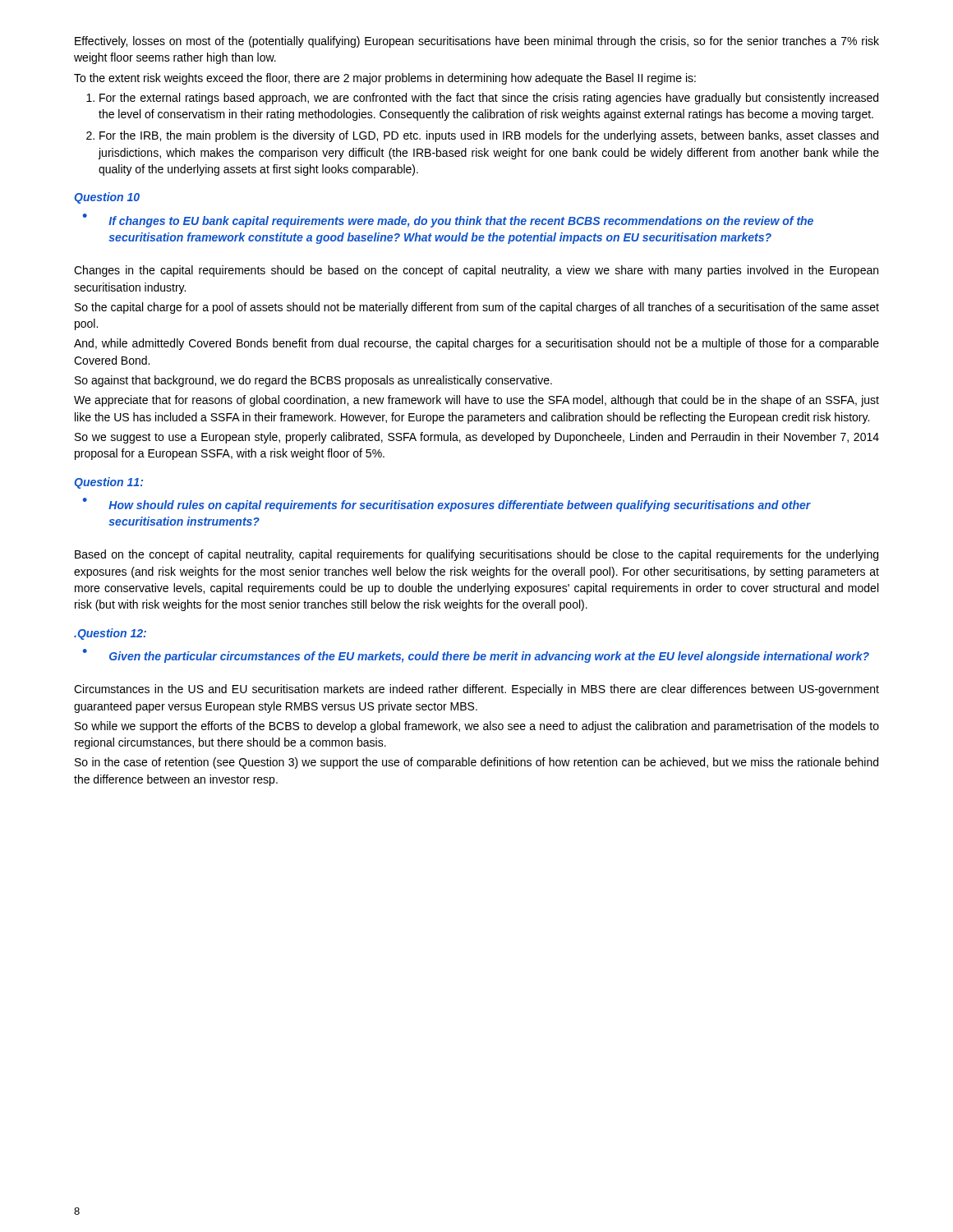Viewport: 953px width, 1232px height.
Task: Select the element starting "• How should rules on"
Action: point(481,516)
